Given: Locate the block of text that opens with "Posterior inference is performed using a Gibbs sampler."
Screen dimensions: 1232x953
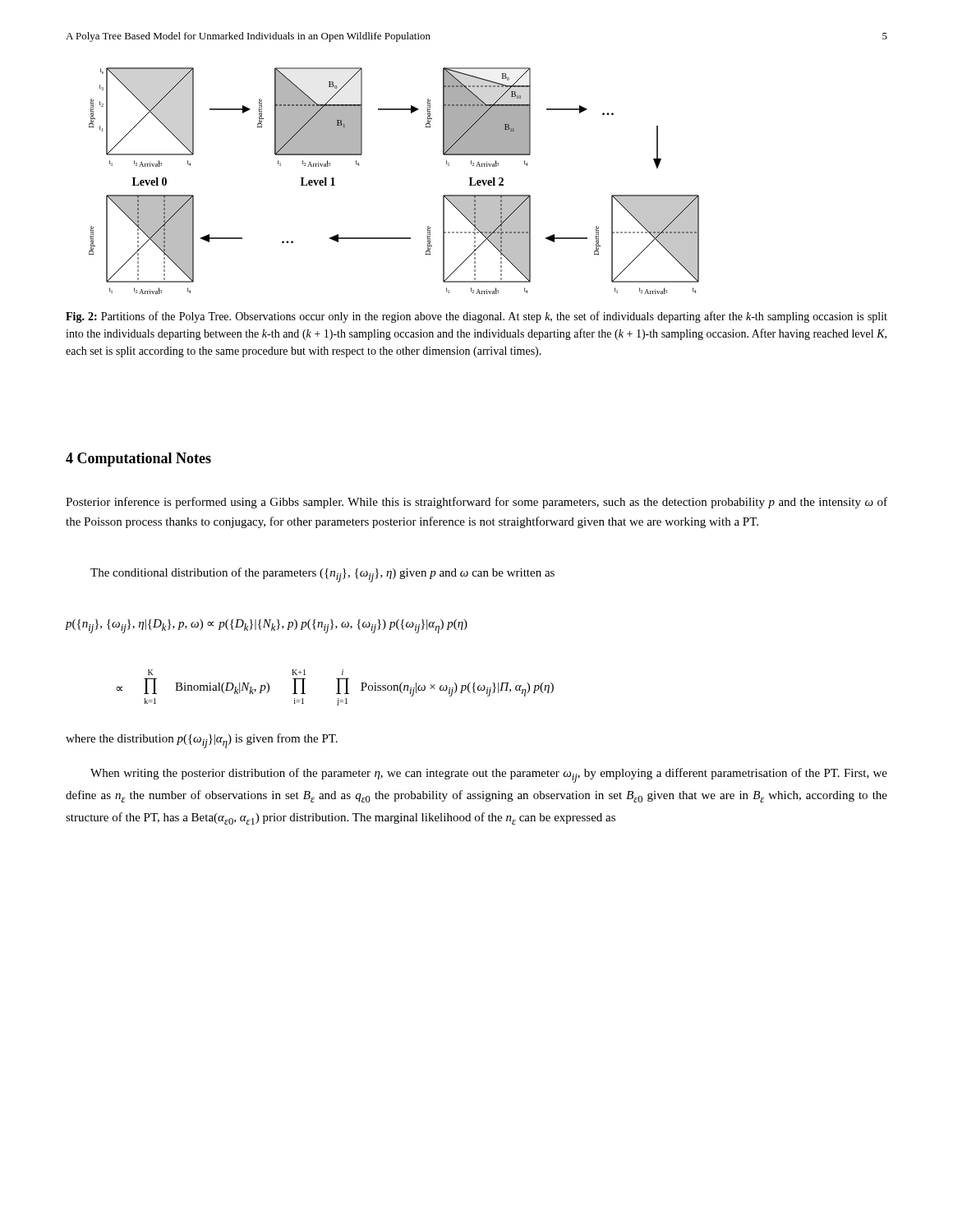Looking at the screenshot, I should tap(476, 512).
